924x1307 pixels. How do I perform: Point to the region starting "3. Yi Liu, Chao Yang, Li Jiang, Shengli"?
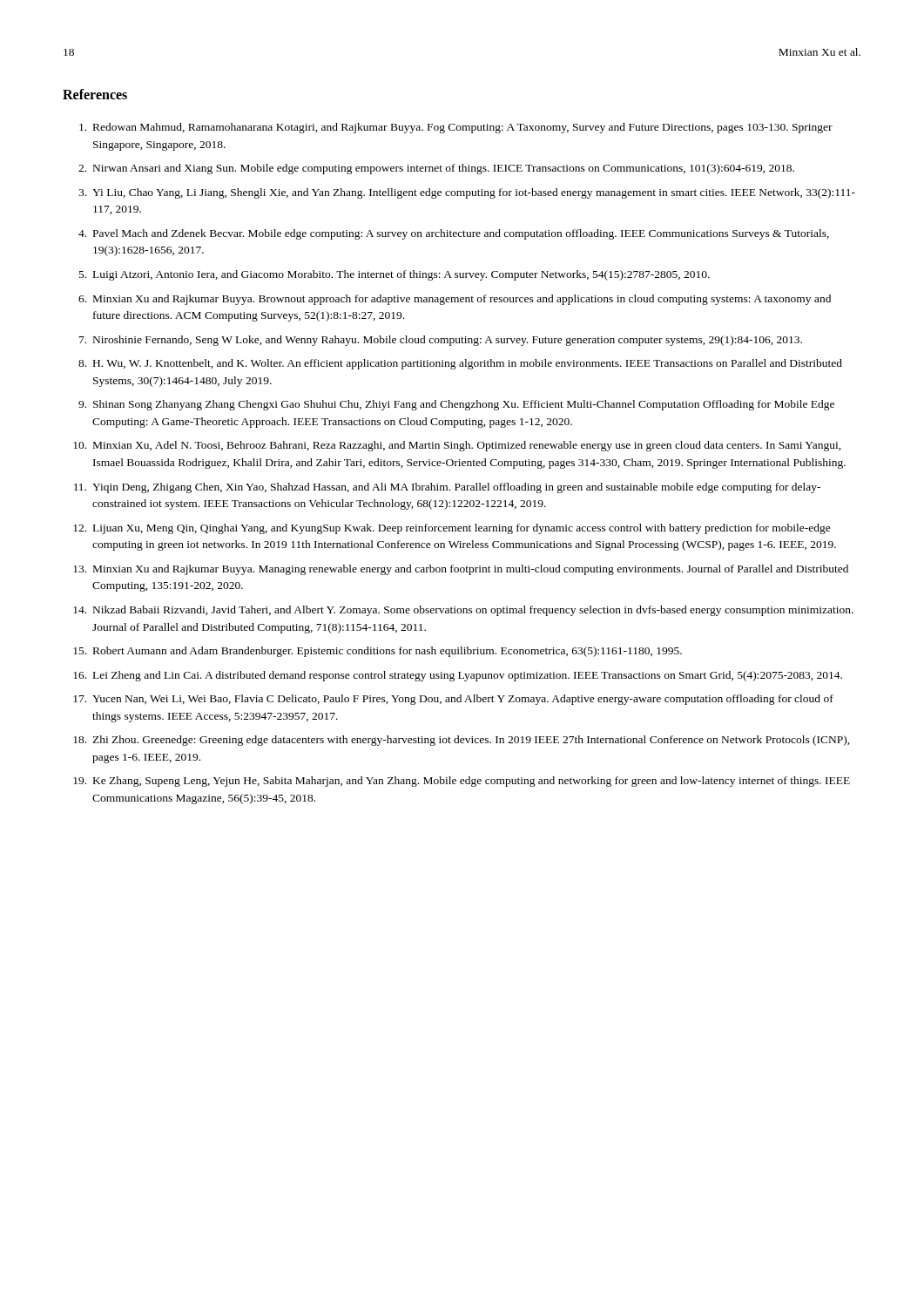pyautogui.click(x=462, y=201)
